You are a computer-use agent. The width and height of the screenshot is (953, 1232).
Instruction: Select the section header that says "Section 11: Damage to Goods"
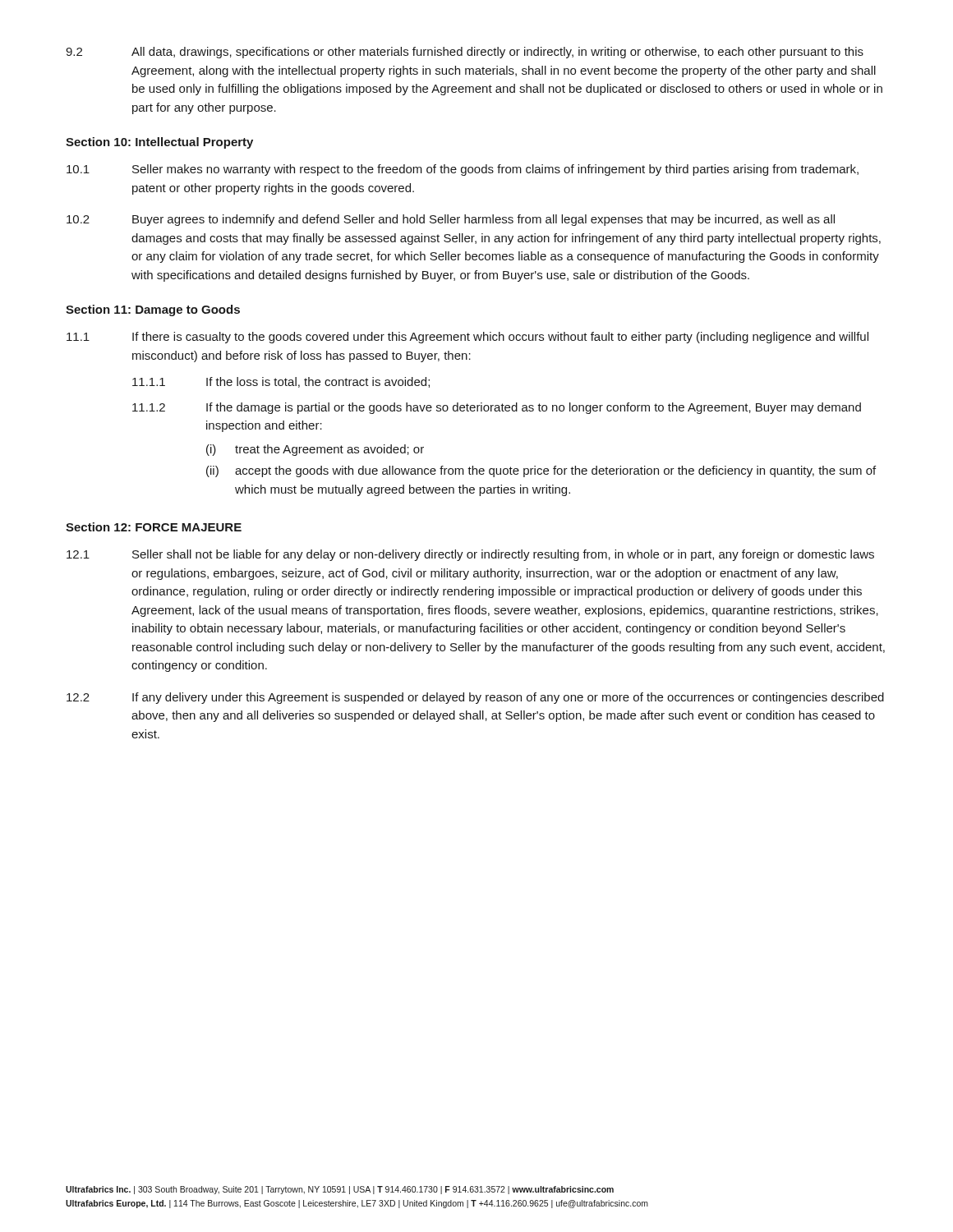click(x=153, y=309)
